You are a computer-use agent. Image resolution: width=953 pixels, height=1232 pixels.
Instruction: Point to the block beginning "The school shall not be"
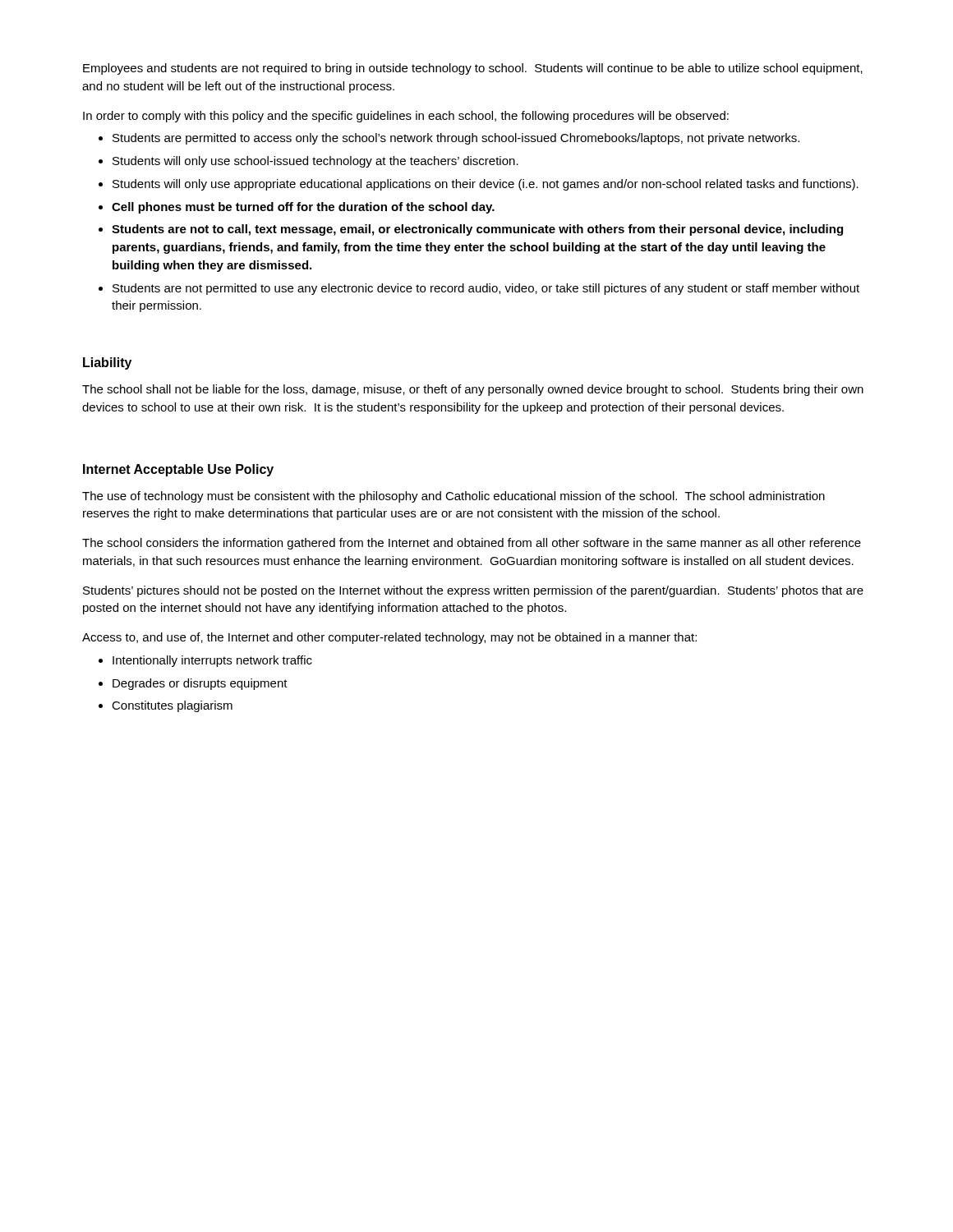point(473,398)
